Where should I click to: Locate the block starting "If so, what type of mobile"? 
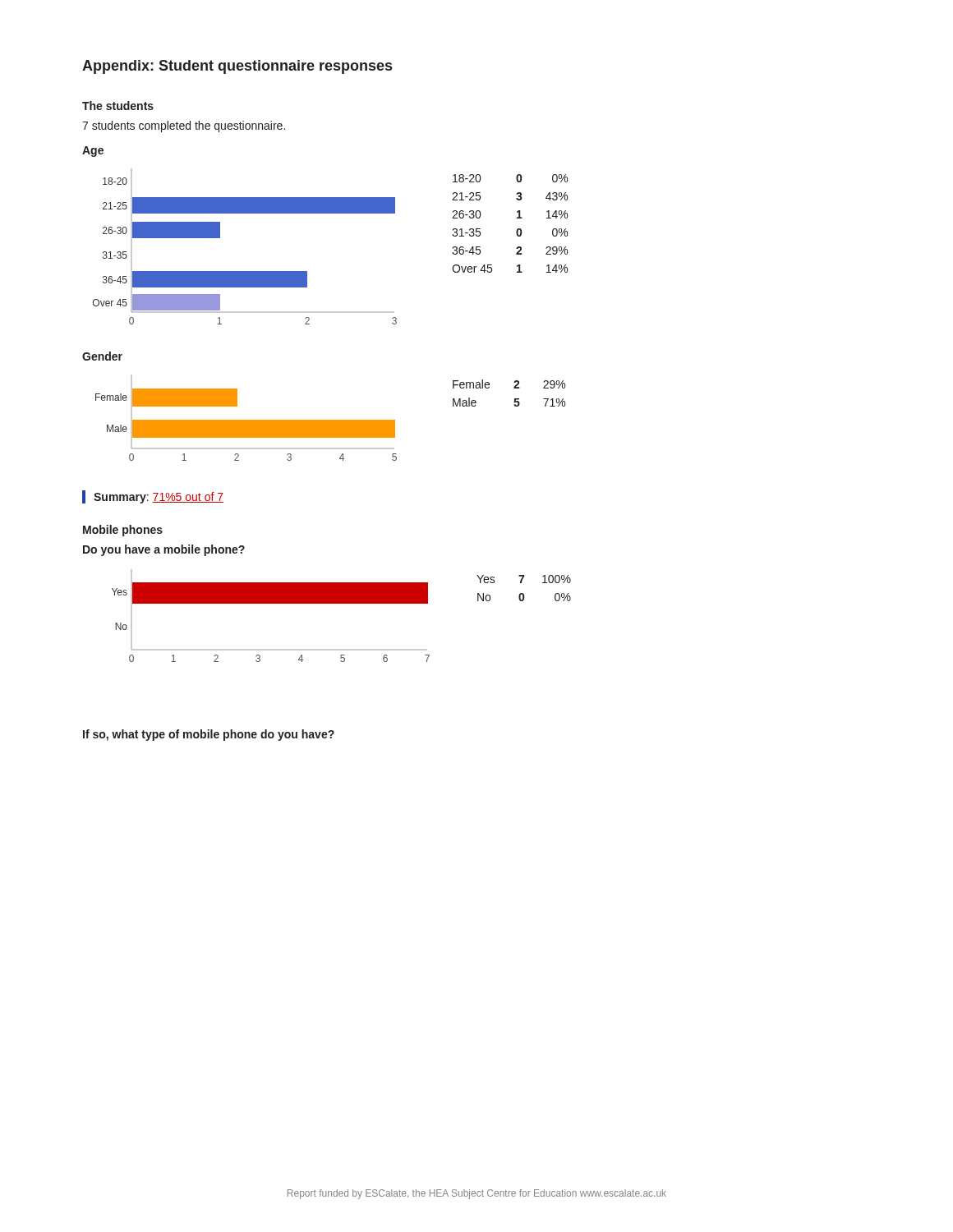(x=208, y=734)
